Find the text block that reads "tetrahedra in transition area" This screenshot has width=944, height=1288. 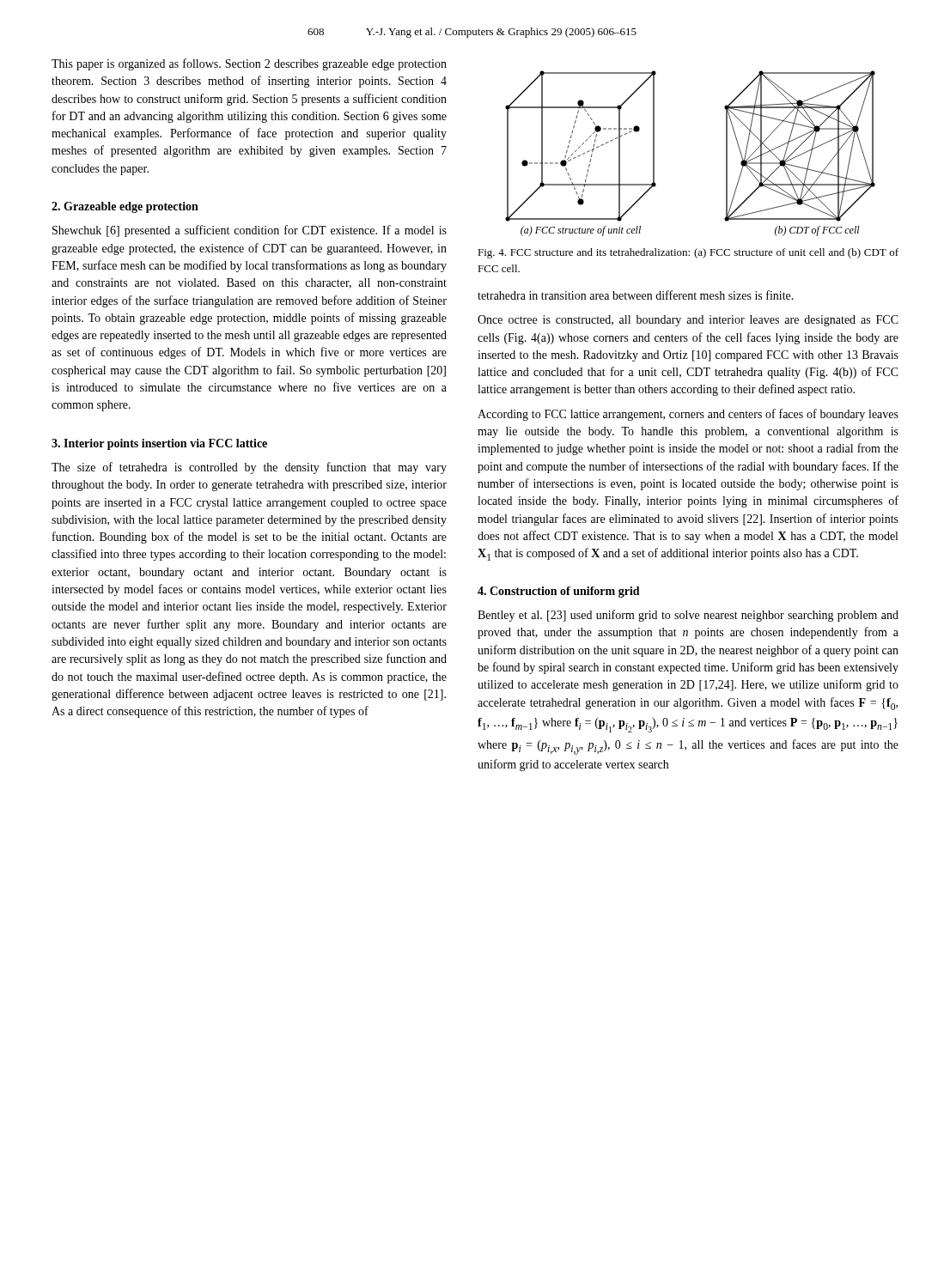click(x=636, y=296)
